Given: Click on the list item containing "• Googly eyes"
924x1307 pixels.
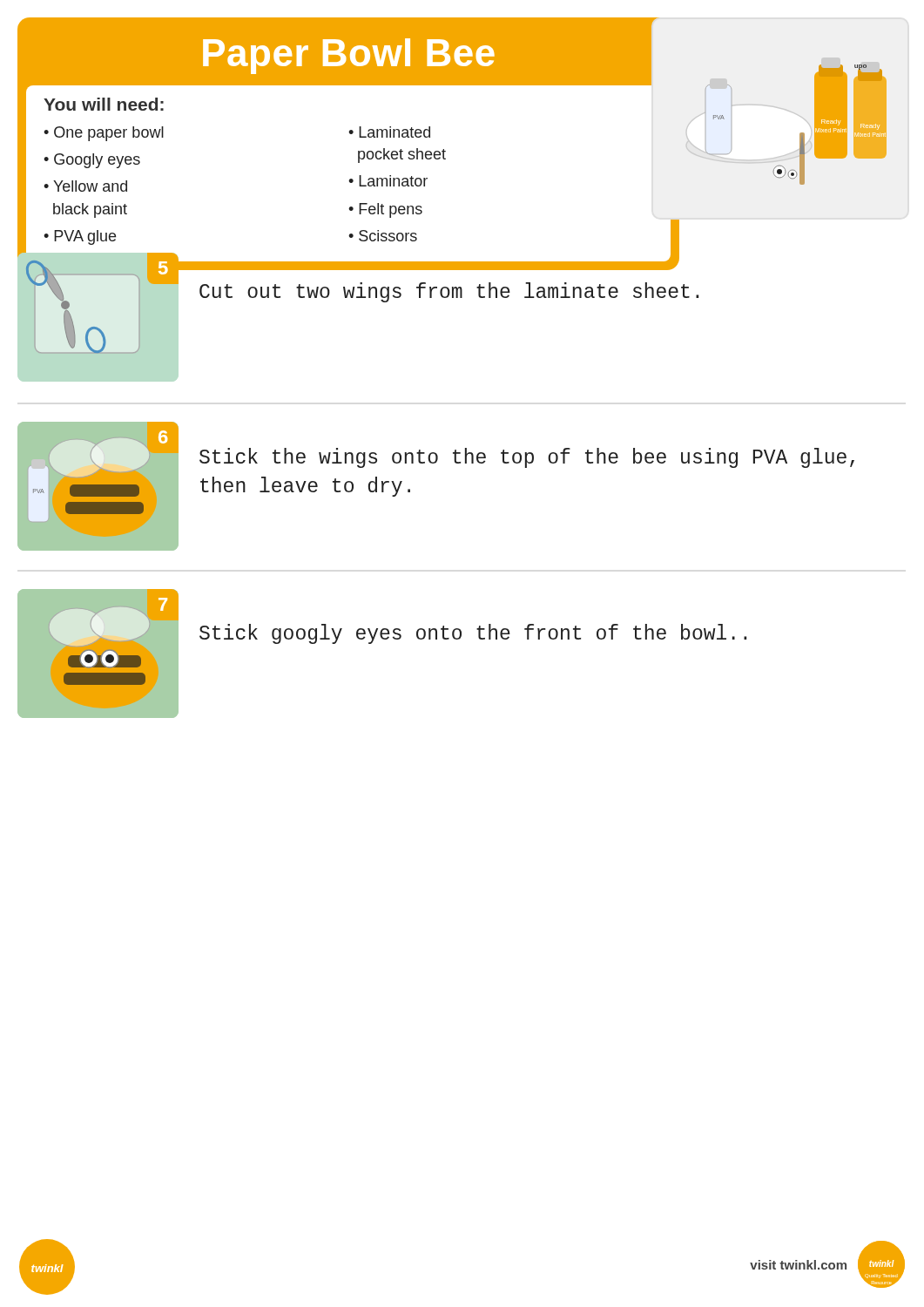Looking at the screenshot, I should (x=92, y=160).
